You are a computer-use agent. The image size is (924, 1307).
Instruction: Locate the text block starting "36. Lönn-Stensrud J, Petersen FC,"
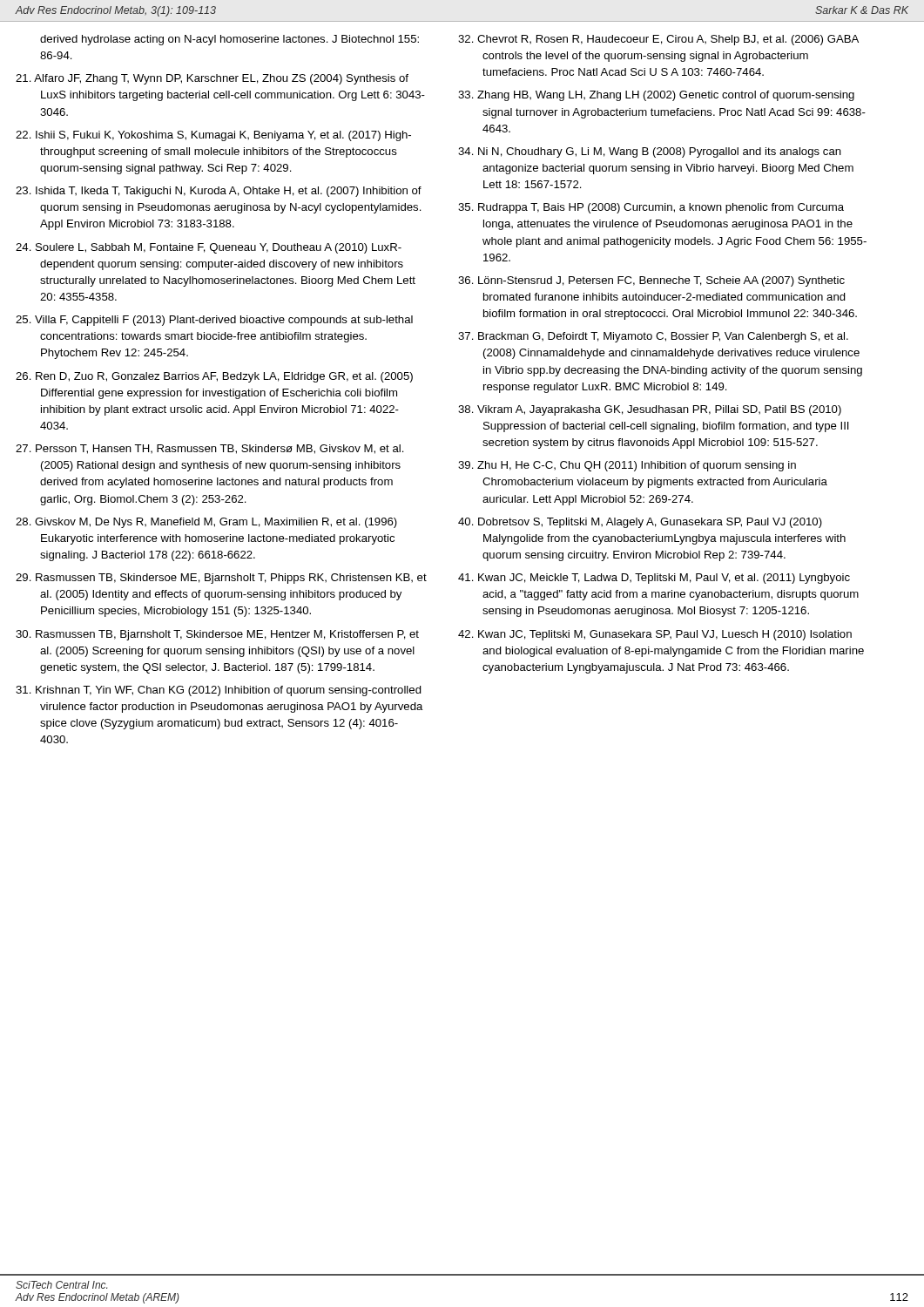pos(658,297)
